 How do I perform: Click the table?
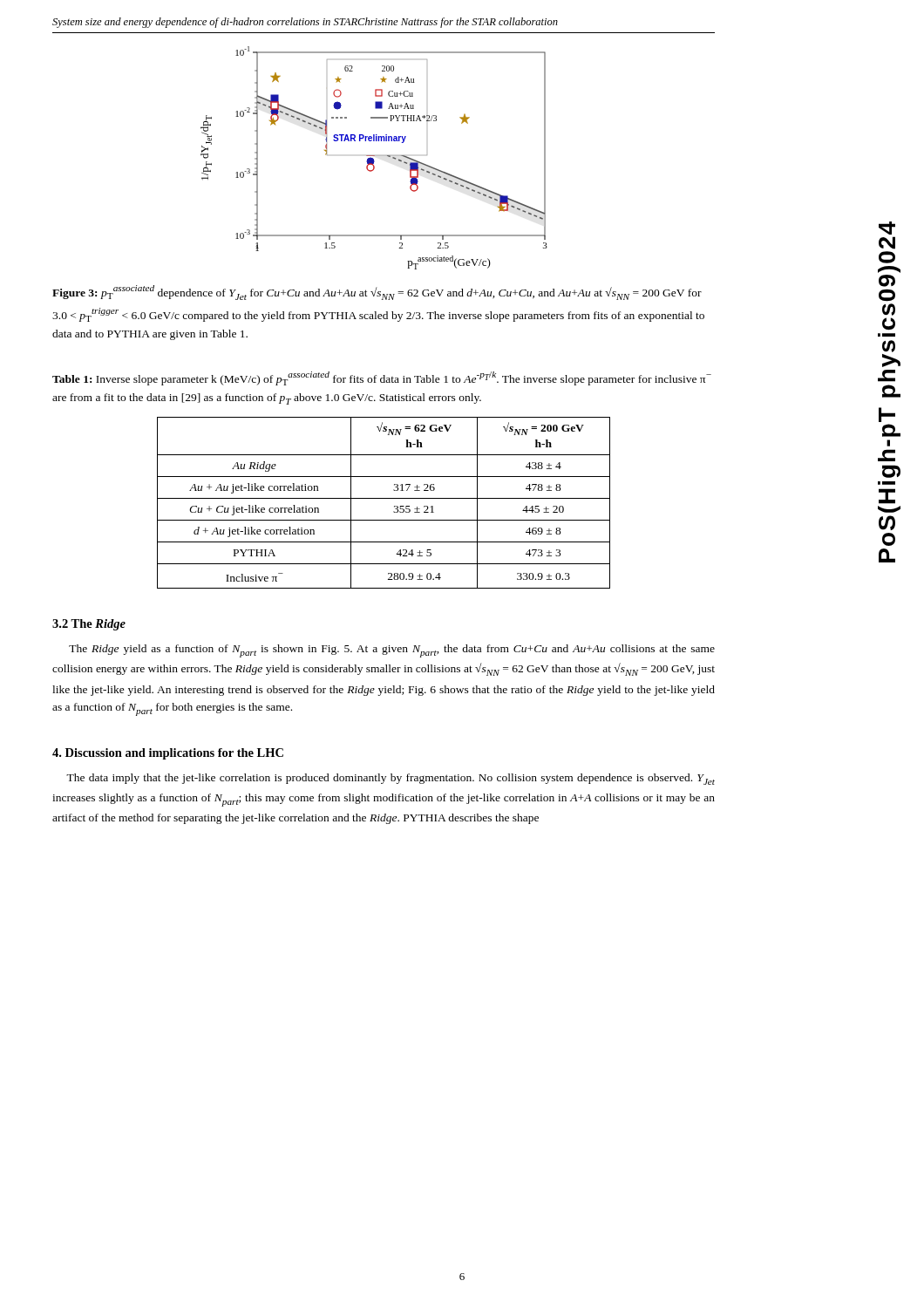(x=384, y=503)
